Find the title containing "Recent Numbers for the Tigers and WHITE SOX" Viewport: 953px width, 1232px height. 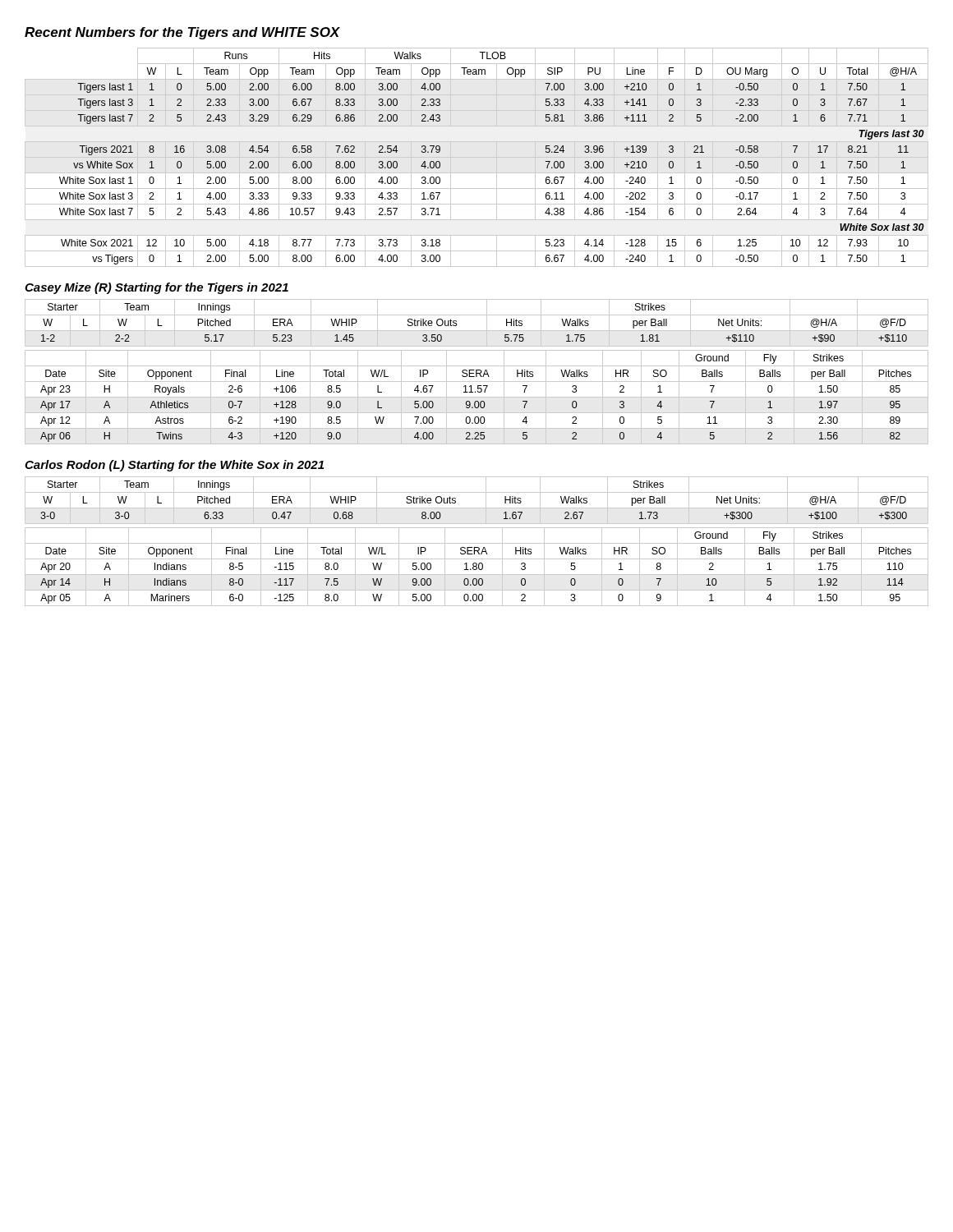(182, 33)
